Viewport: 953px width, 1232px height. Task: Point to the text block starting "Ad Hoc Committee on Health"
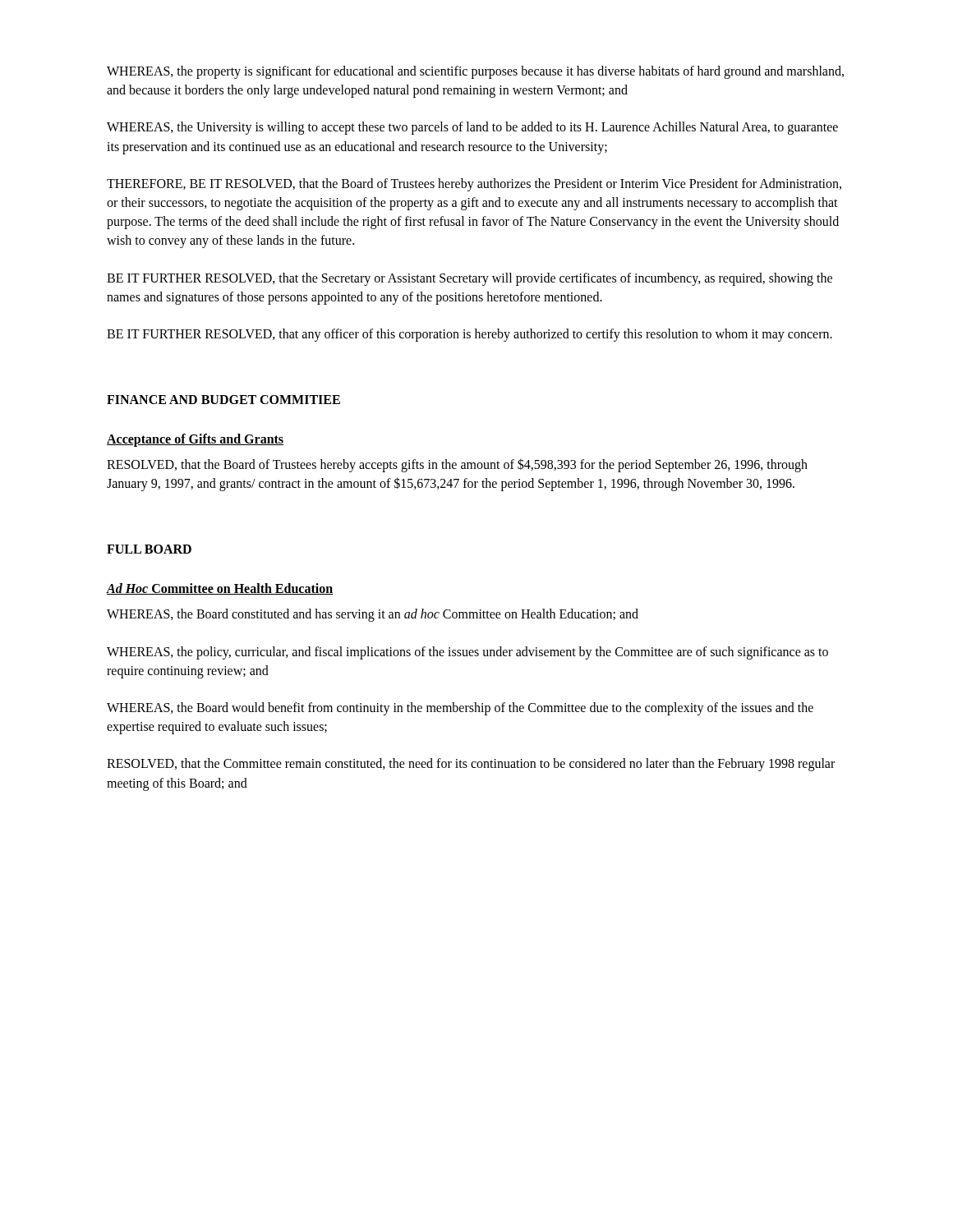[220, 589]
